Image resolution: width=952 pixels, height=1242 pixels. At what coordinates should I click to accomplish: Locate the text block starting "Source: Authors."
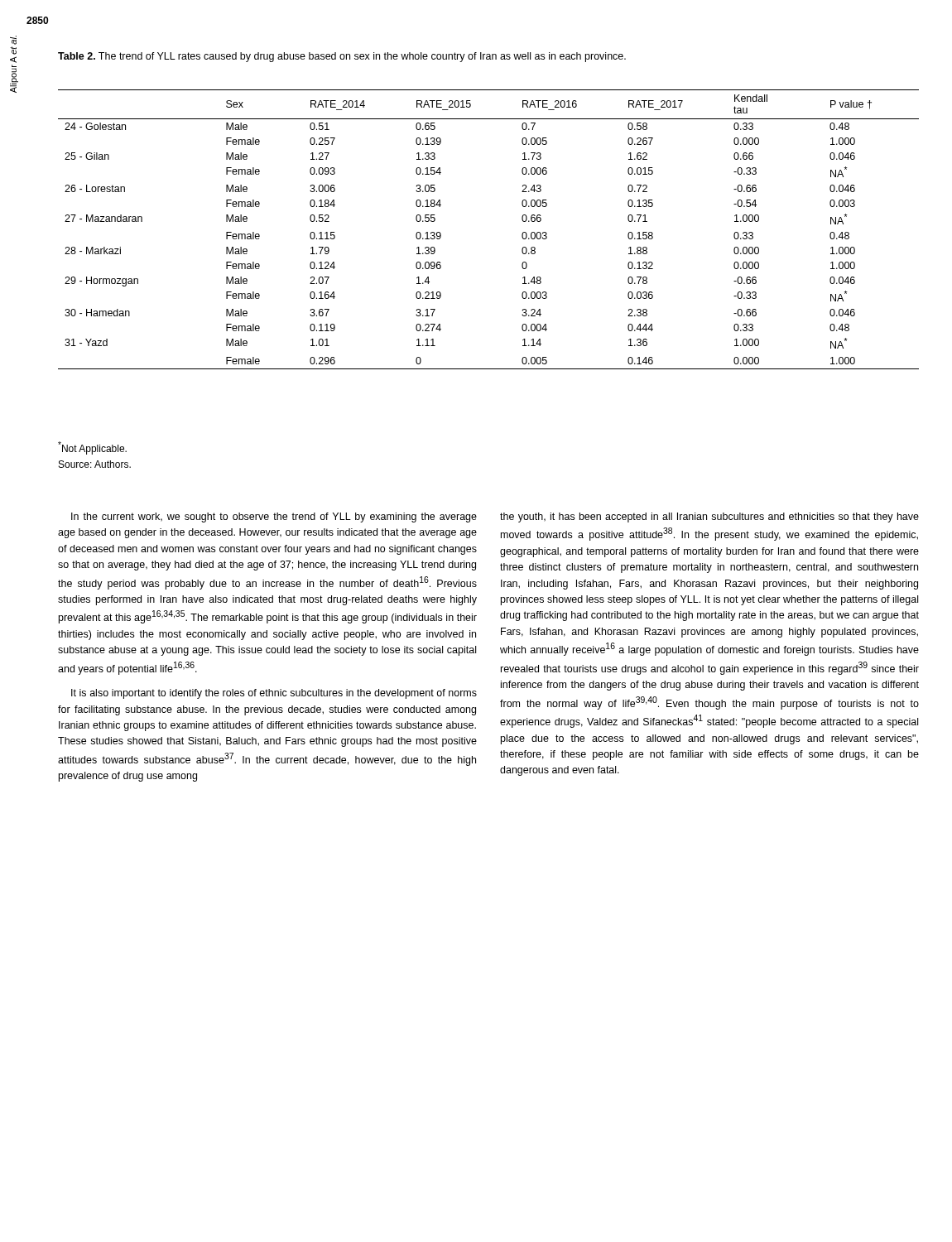tap(95, 465)
